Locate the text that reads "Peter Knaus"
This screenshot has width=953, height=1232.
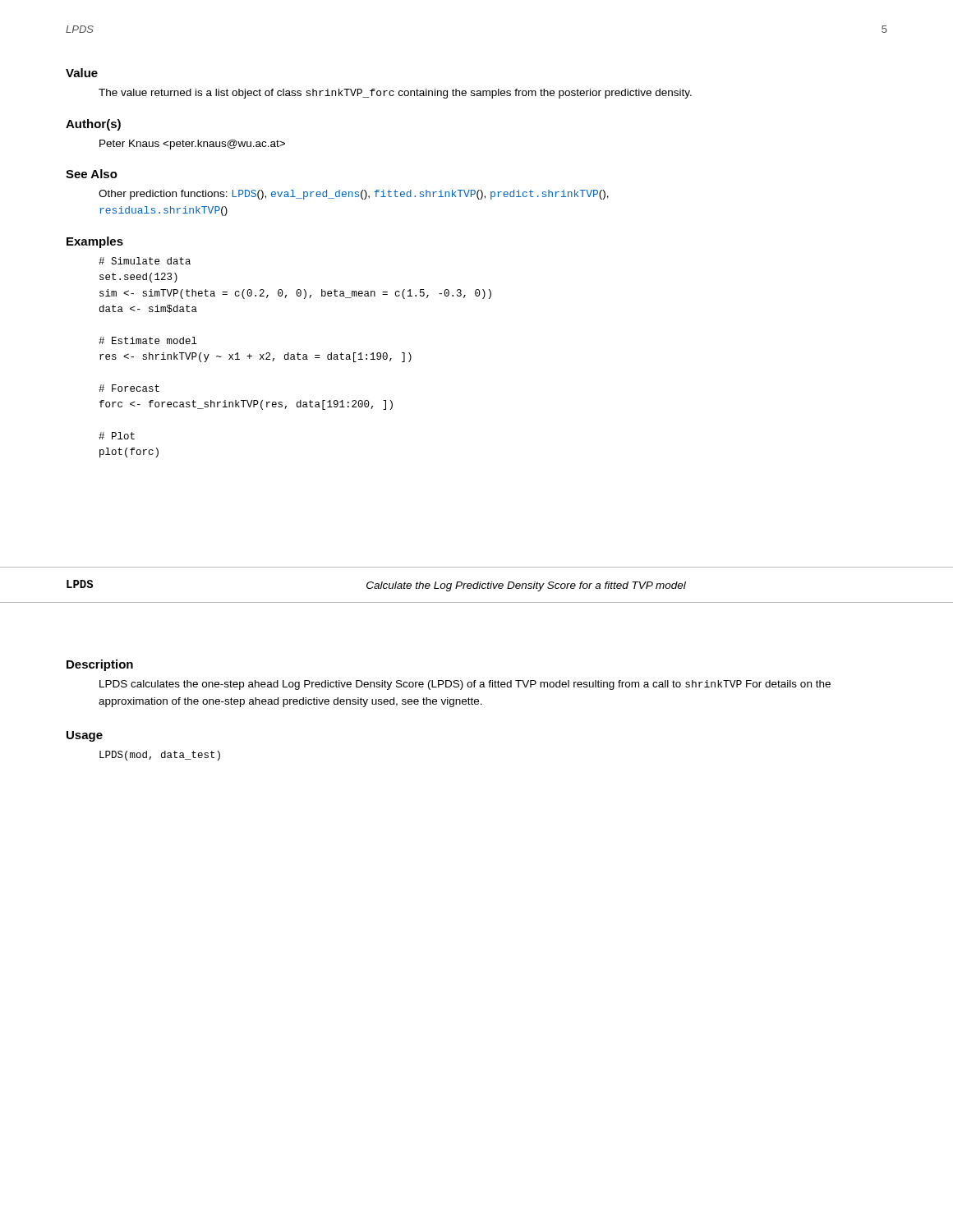[192, 143]
